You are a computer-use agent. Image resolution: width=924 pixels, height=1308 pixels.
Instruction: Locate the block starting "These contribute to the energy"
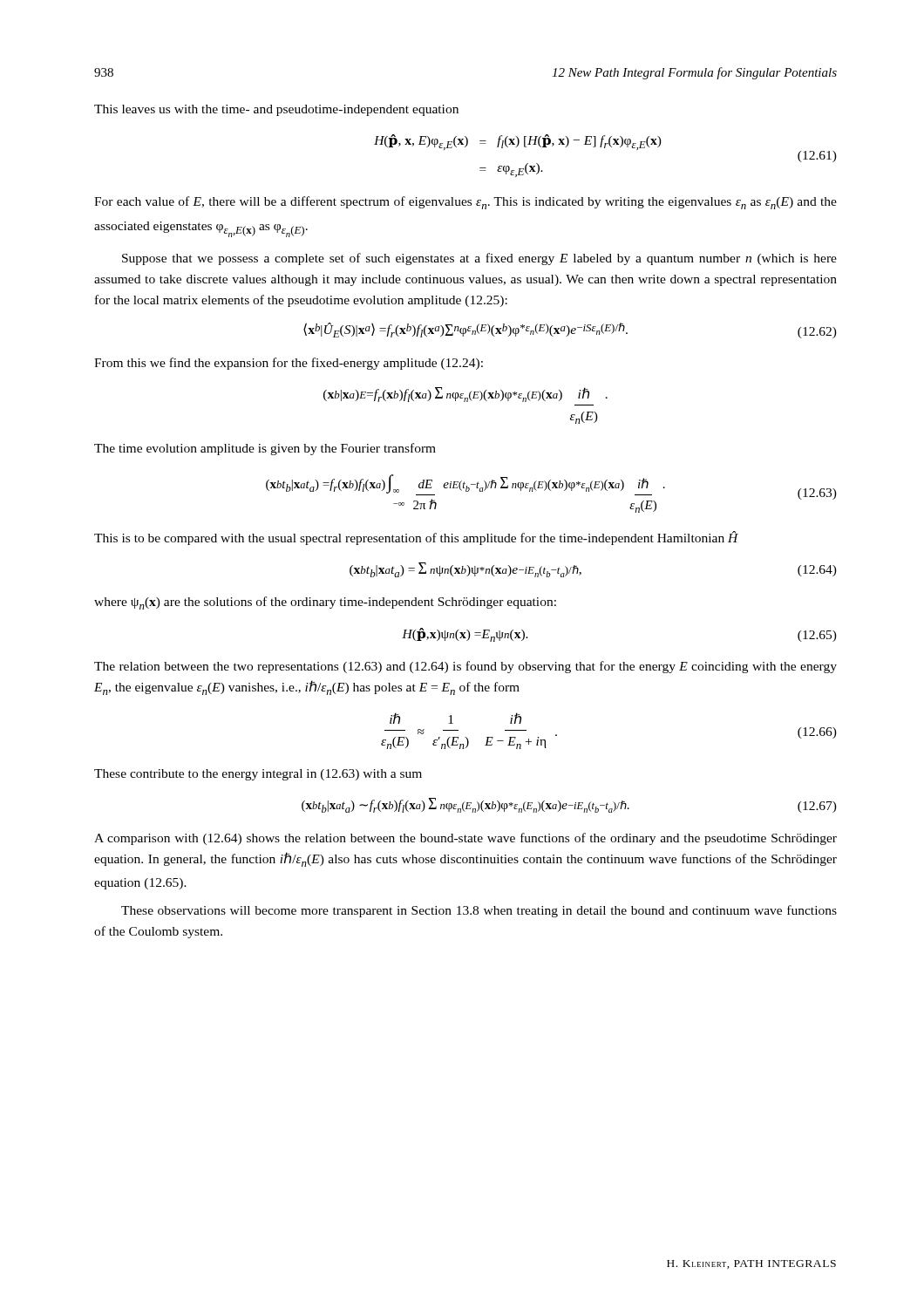point(258,775)
